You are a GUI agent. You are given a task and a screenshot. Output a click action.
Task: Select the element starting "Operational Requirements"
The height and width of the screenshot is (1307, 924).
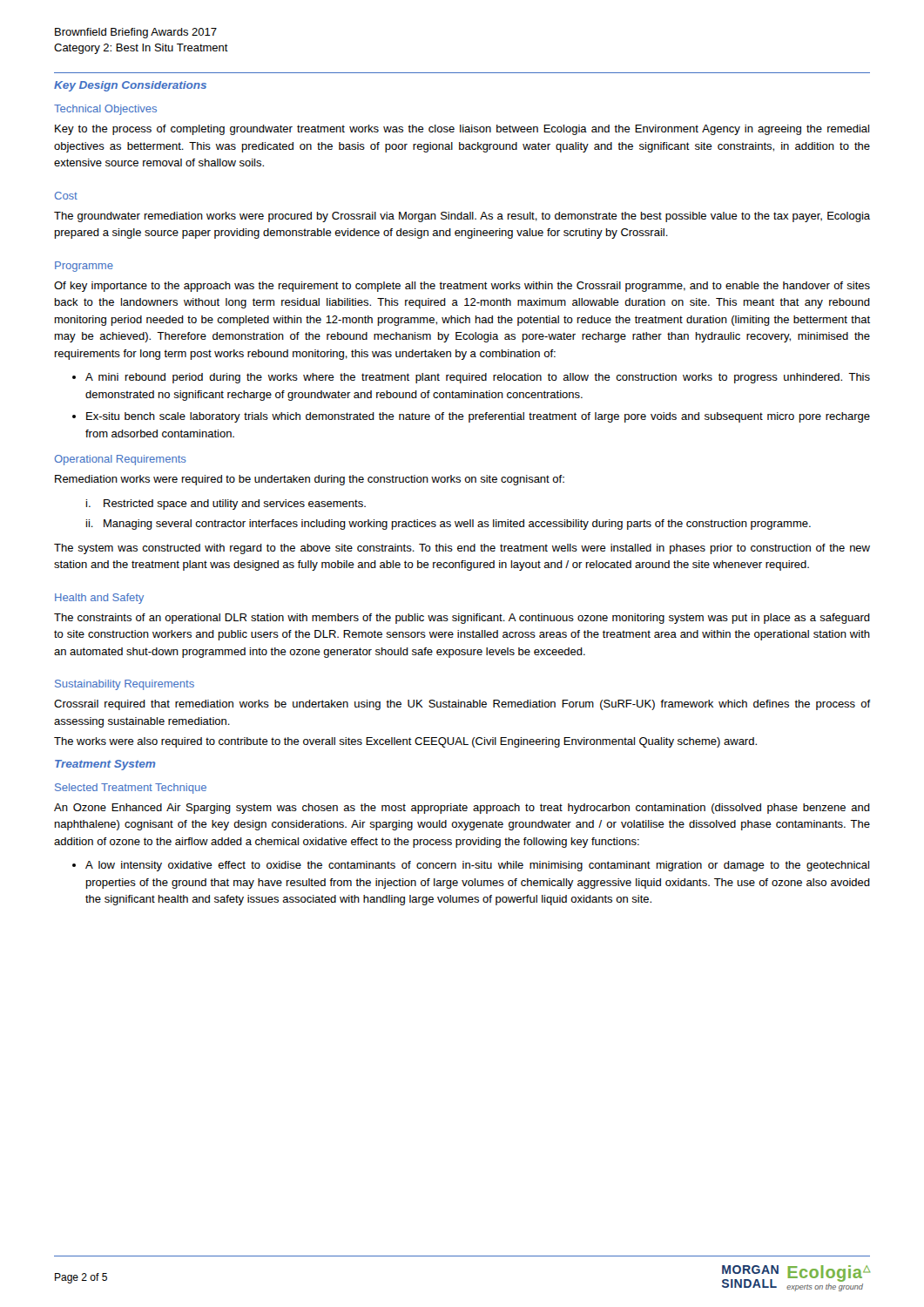click(x=121, y=460)
